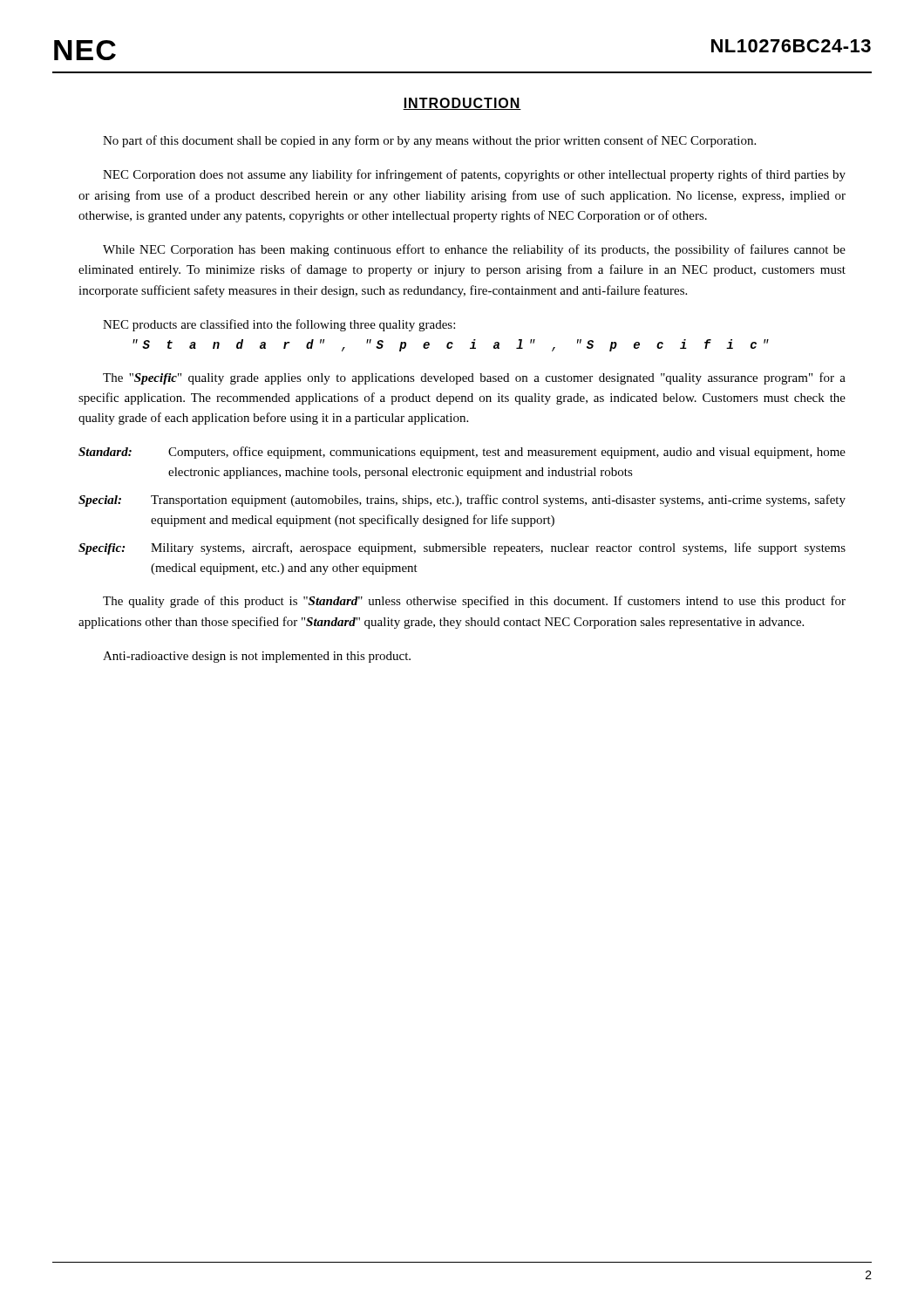Find the block on this page that starts "Specific: Military systems, aircraft, aerospace"
Screen dimensions: 1308x924
coord(462,558)
